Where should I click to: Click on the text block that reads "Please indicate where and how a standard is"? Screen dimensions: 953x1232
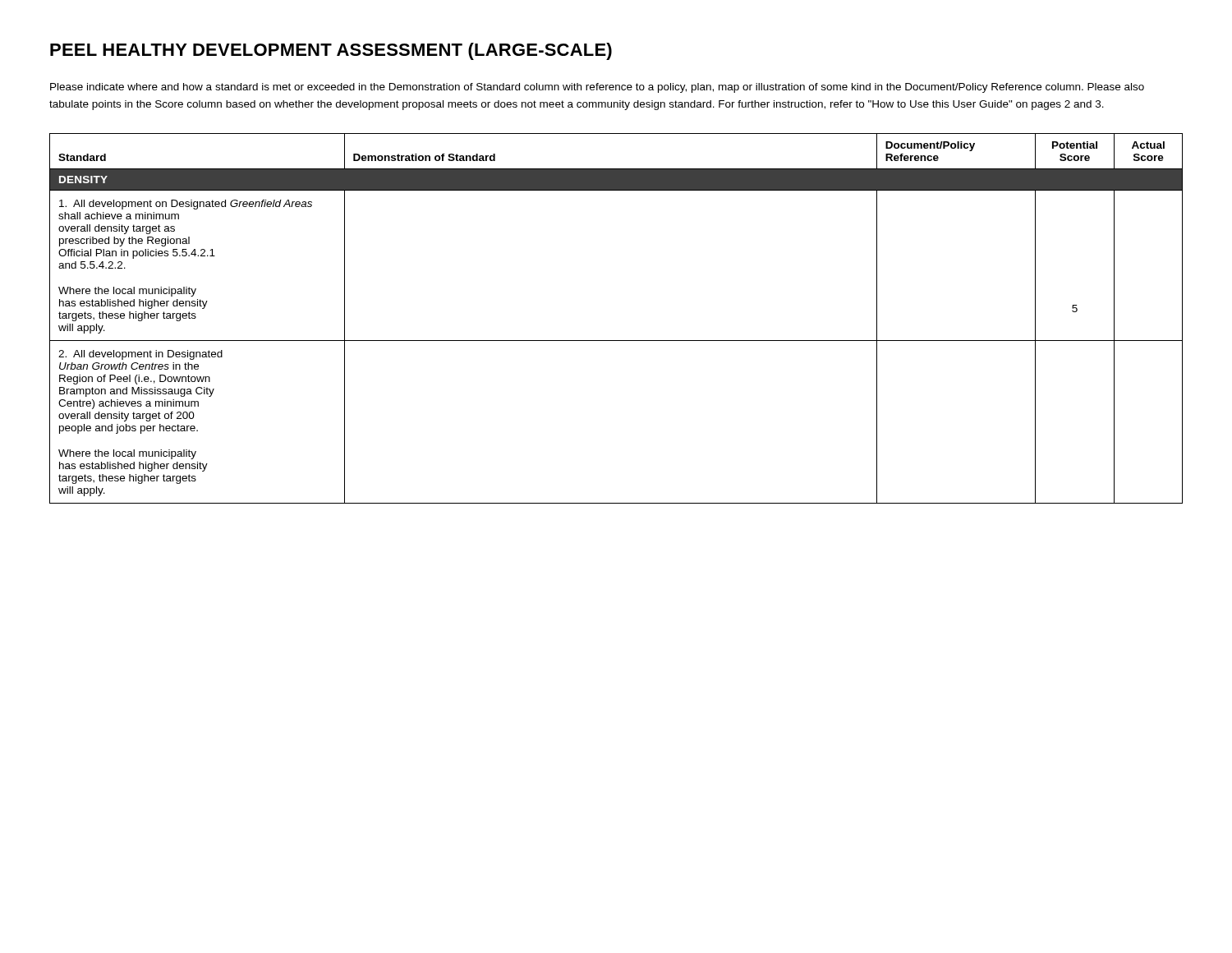[x=597, y=95]
